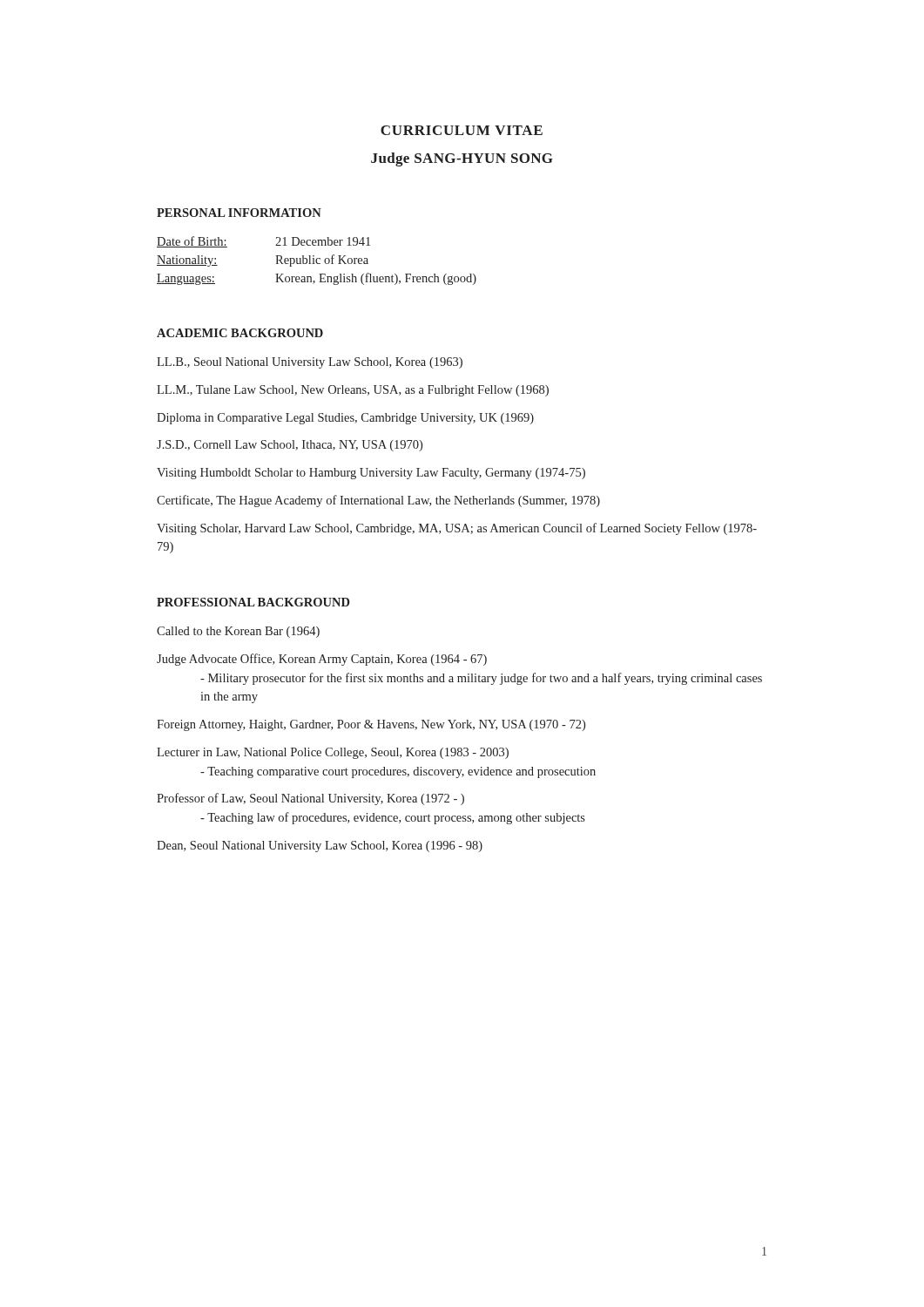Viewport: 924px width, 1307px height.
Task: Click on the element starting "Visiting Scholar, Harvard Law School, Cambridge,"
Action: click(457, 537)
